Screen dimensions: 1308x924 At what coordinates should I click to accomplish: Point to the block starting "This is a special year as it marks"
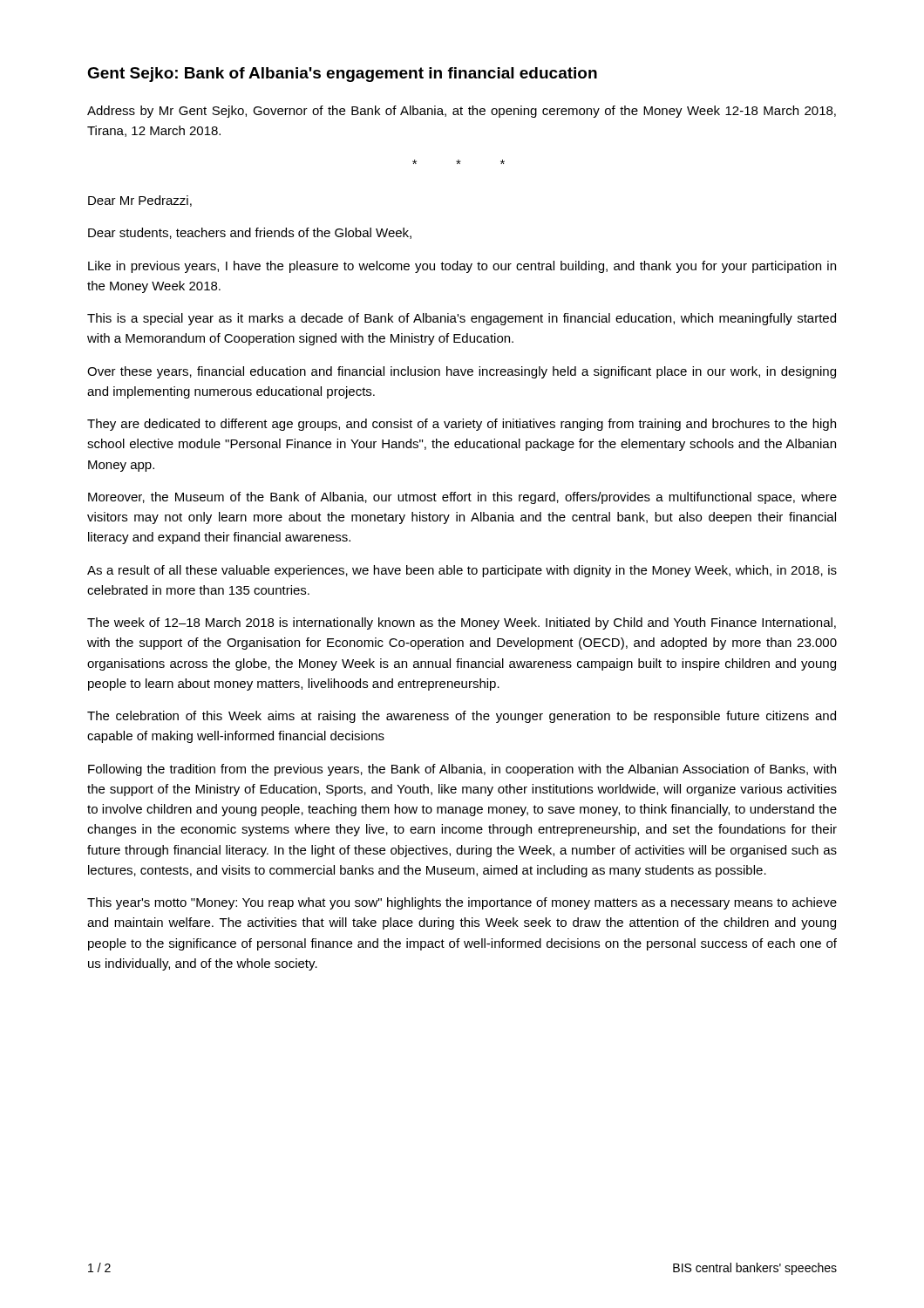tap(462, 328)
